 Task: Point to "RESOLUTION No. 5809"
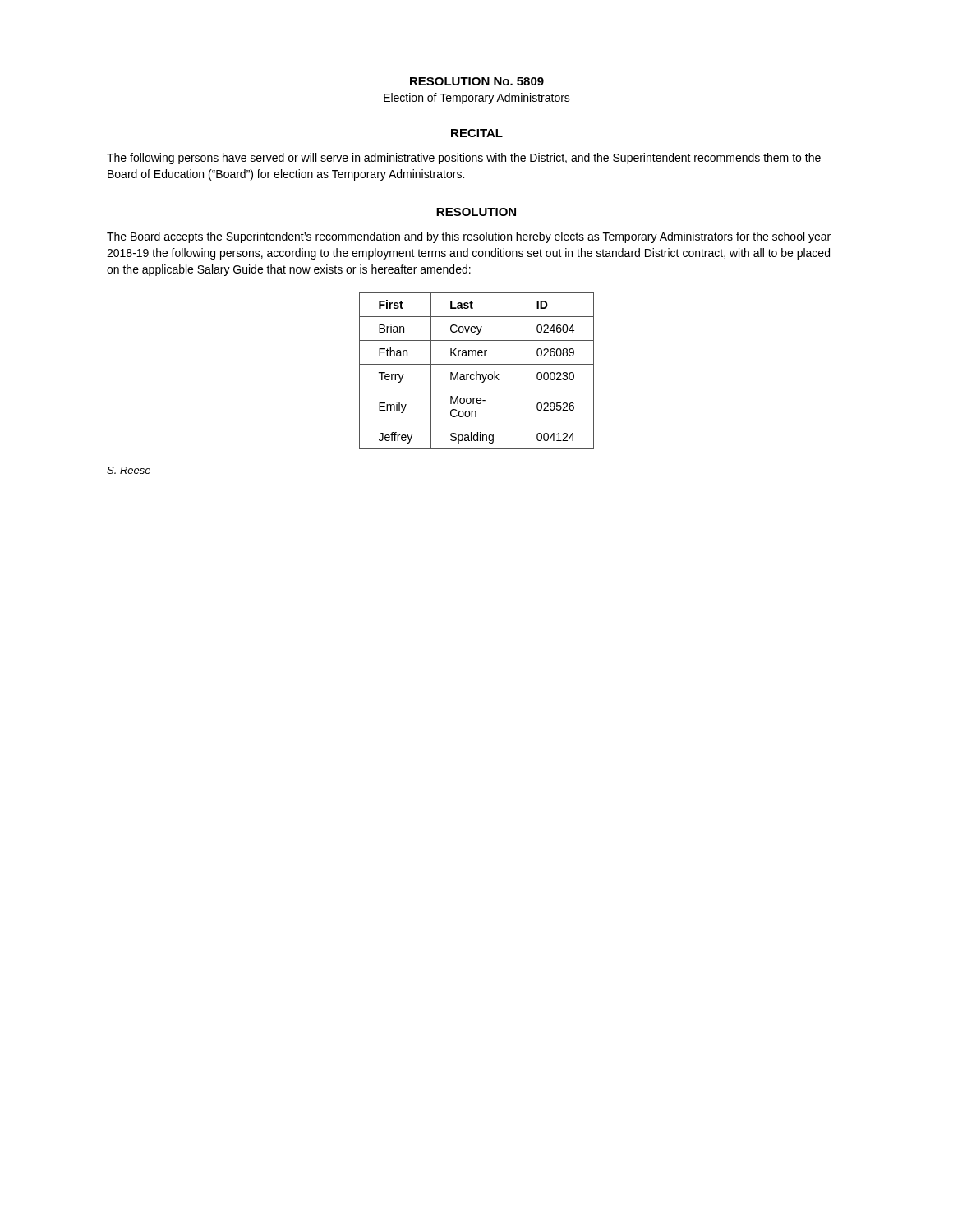[476, 81]
